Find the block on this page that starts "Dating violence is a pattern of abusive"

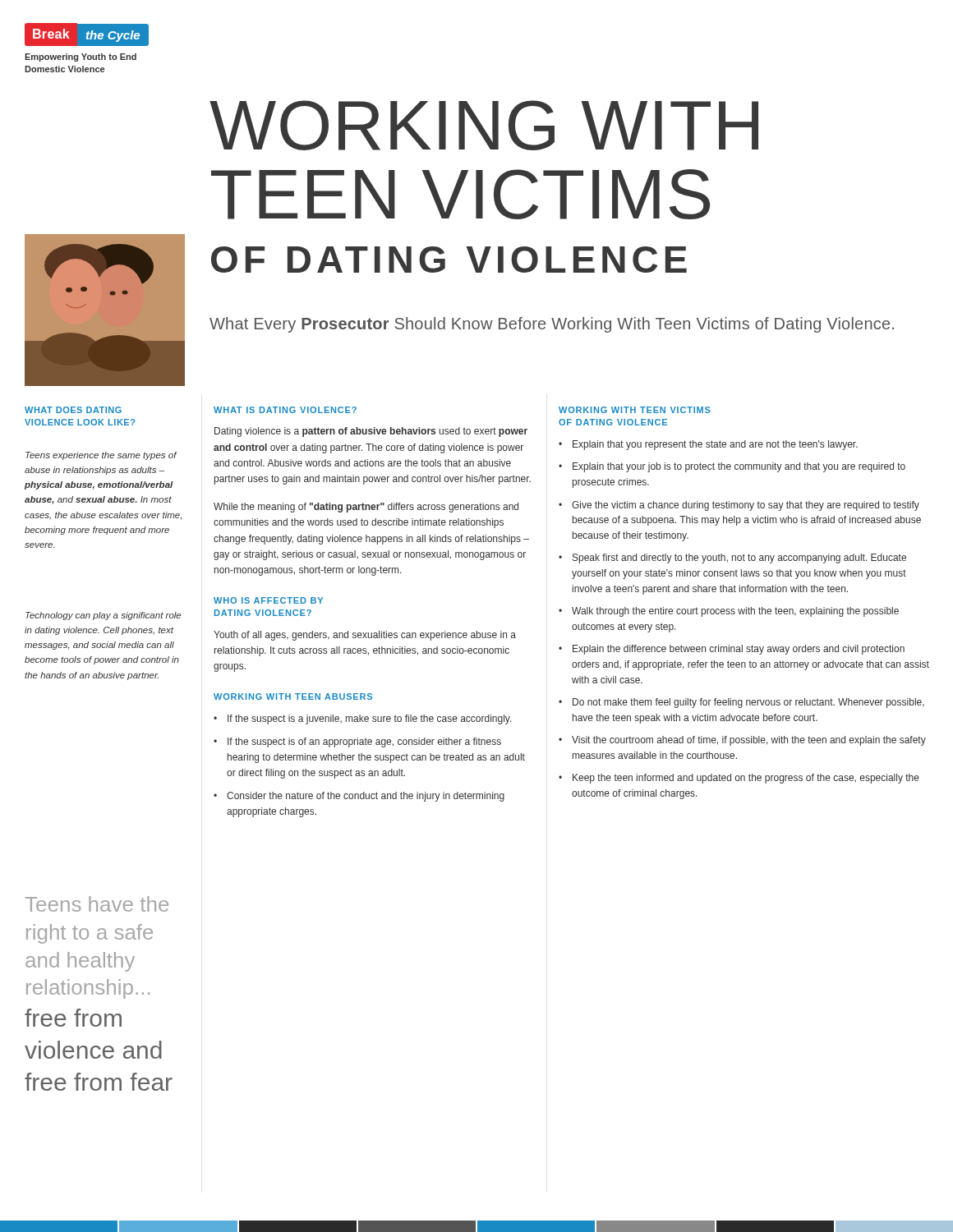pos(373,455)
